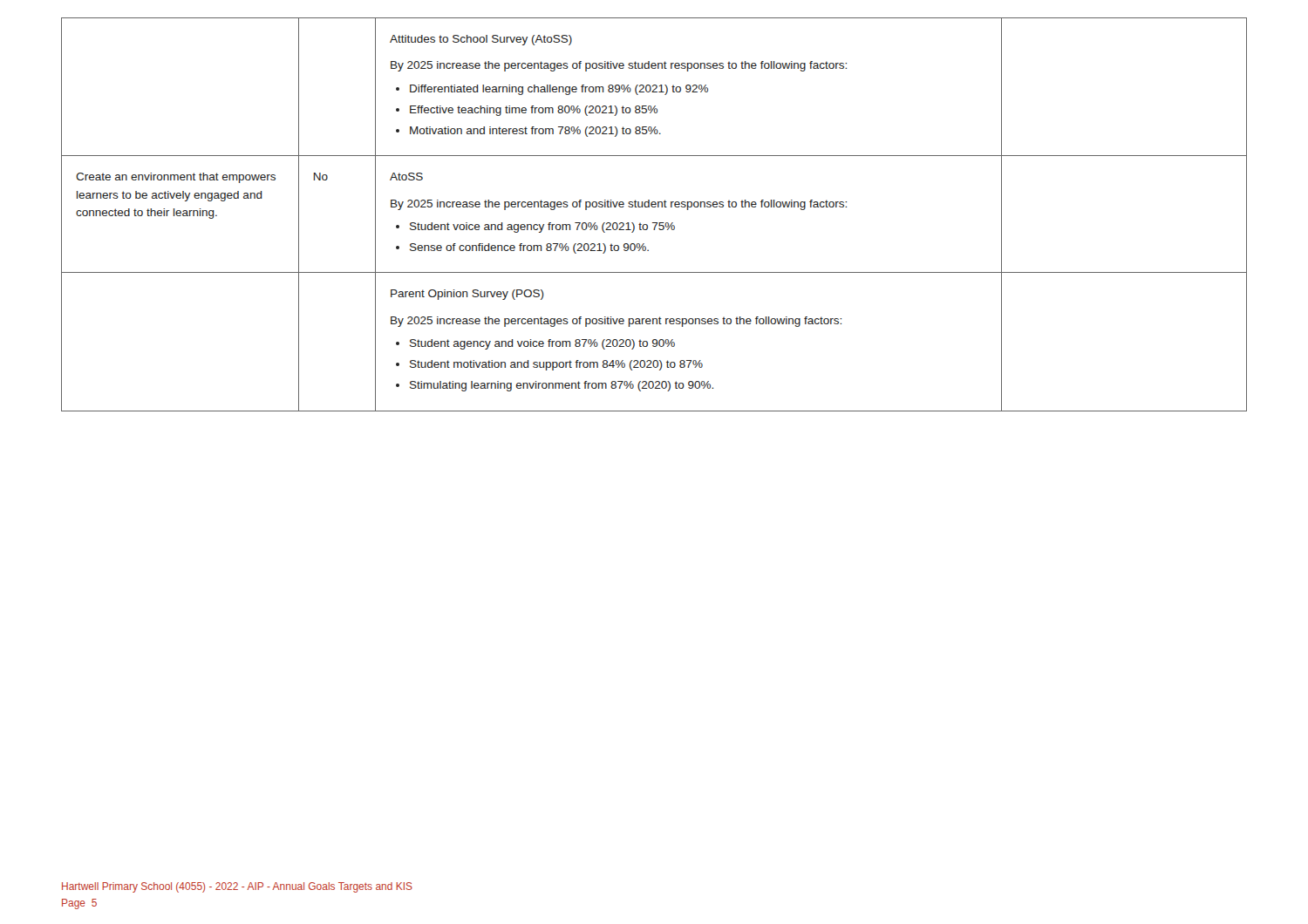1308x924 pixels.
Task: Click on the text block that reads "Attitudes to School"
Action: coord(688,85)
